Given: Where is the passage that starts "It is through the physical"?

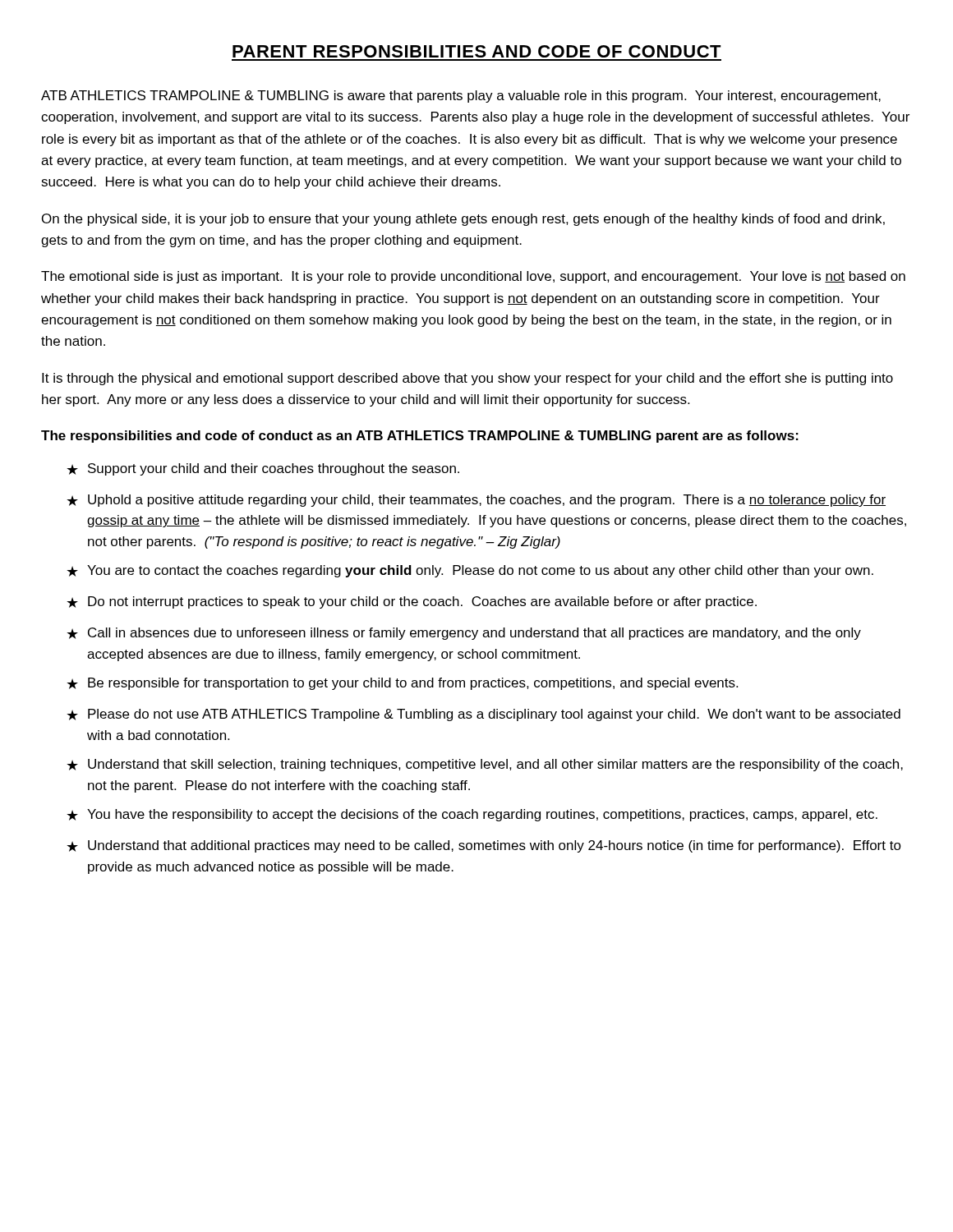Looking at the screenshot, I should pos(467,389).
